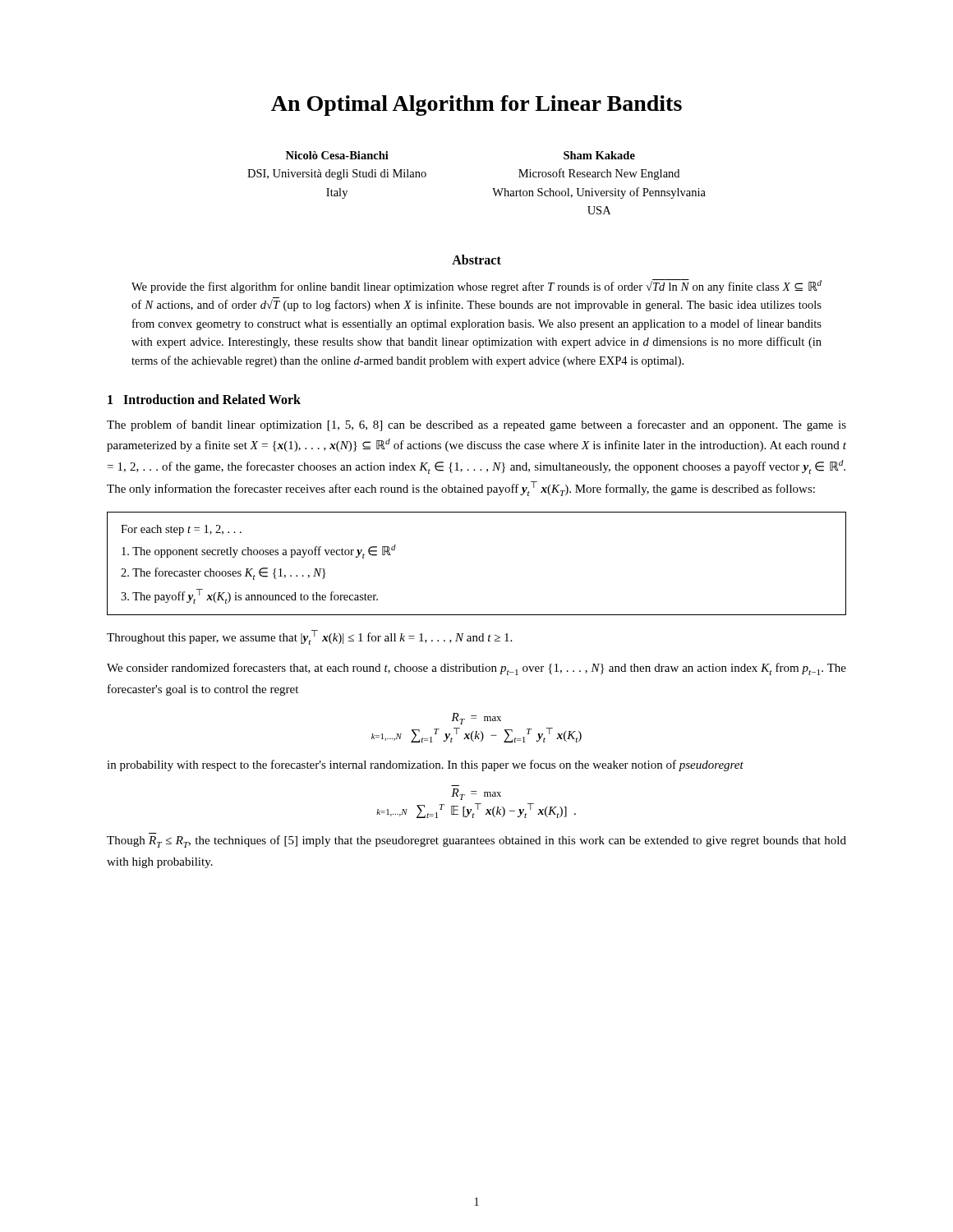Select the text starting "We consider randomized forecasters that,"
Image resolution: width=953 pixels, height=1232 pixels.
(476, 678)
